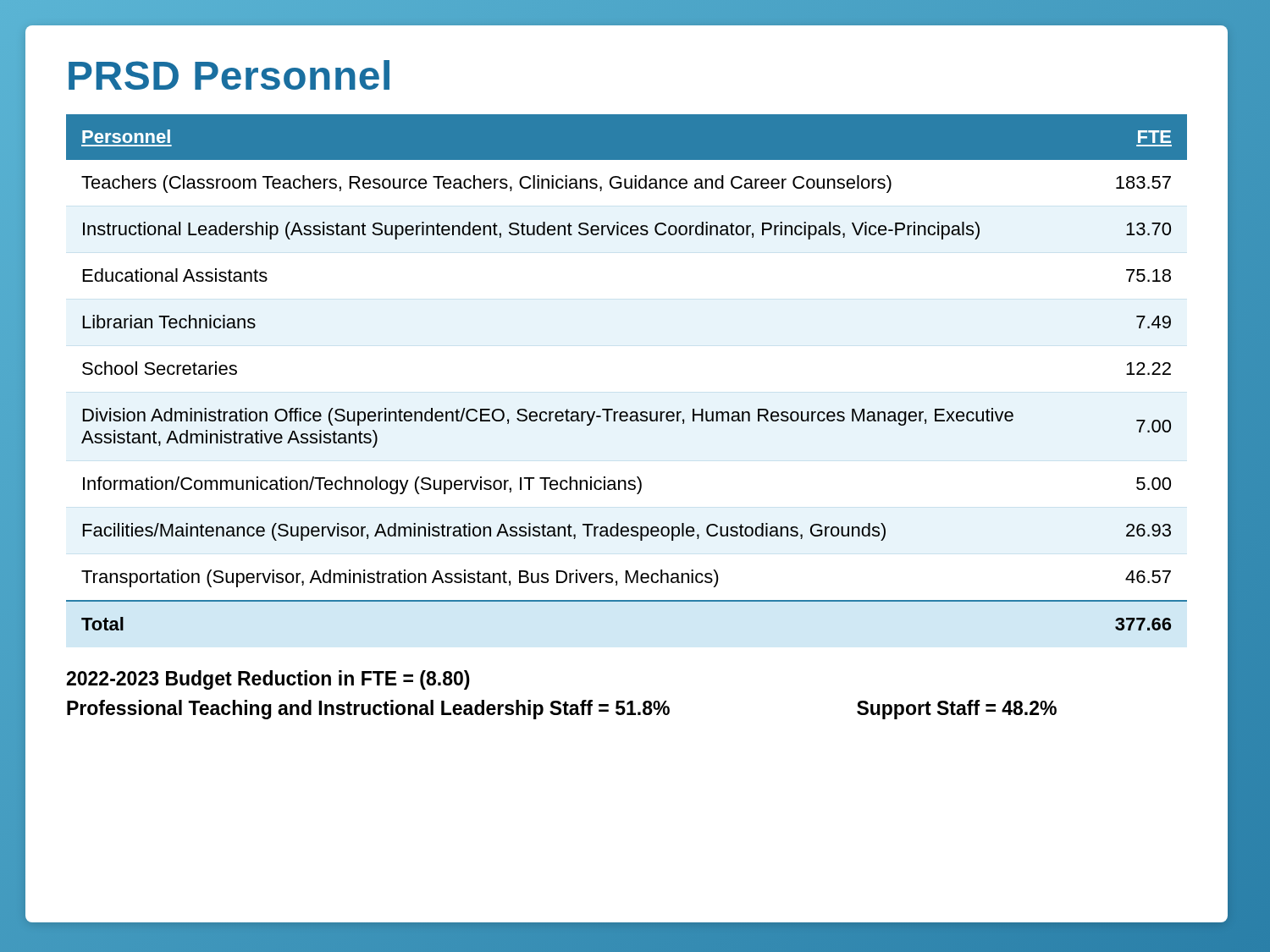Find "PRSD Personnel" on this page
Screen dimensions: 952x1270
(229, 76)
